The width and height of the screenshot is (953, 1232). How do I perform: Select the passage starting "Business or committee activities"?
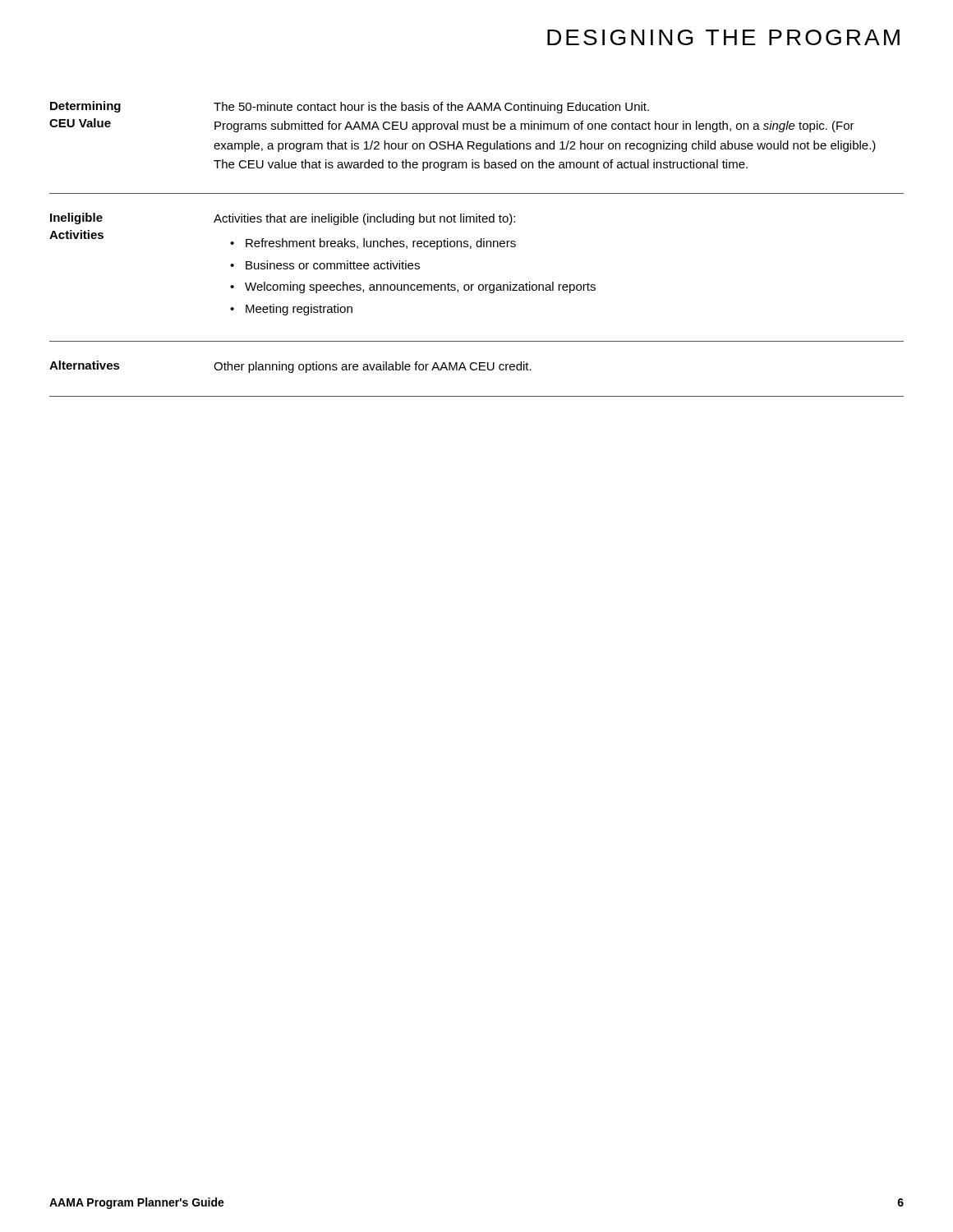coord(333,265)
